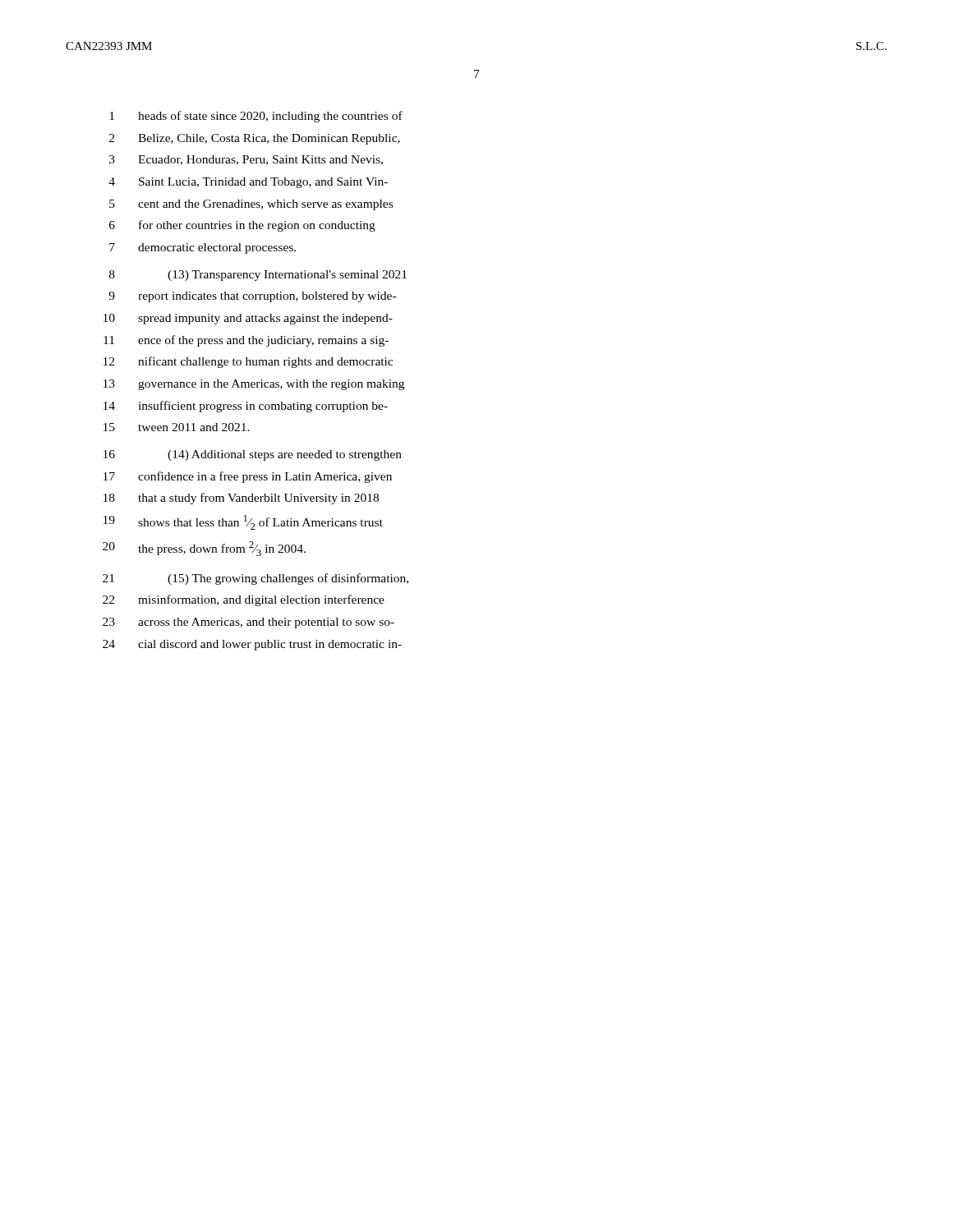The image size is (953, 1232).
Task: Find the block on this page that starts "1 heads of state since"
Action: click(256, 117)
